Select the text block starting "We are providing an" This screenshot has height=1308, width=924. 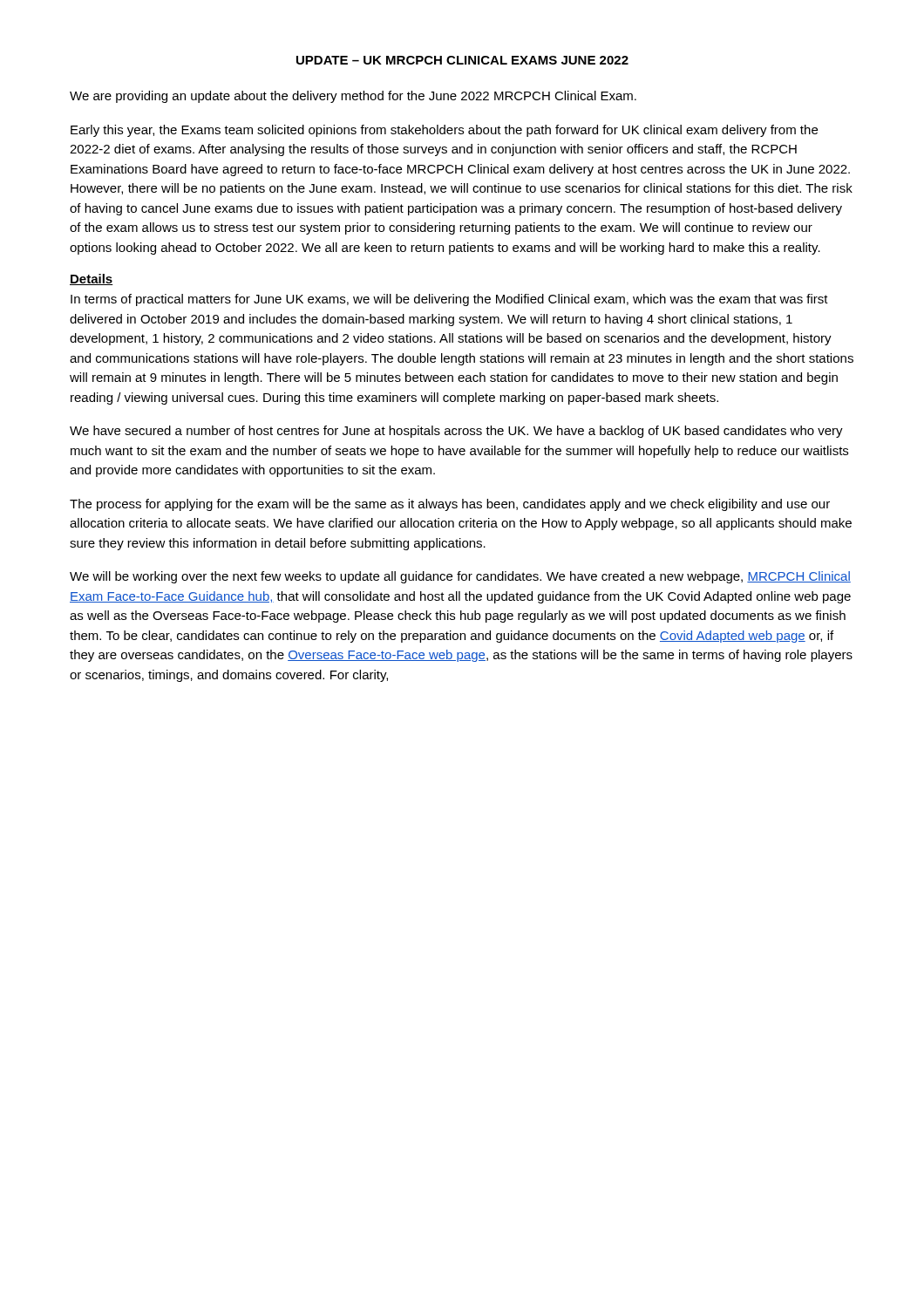click(353, 95)
